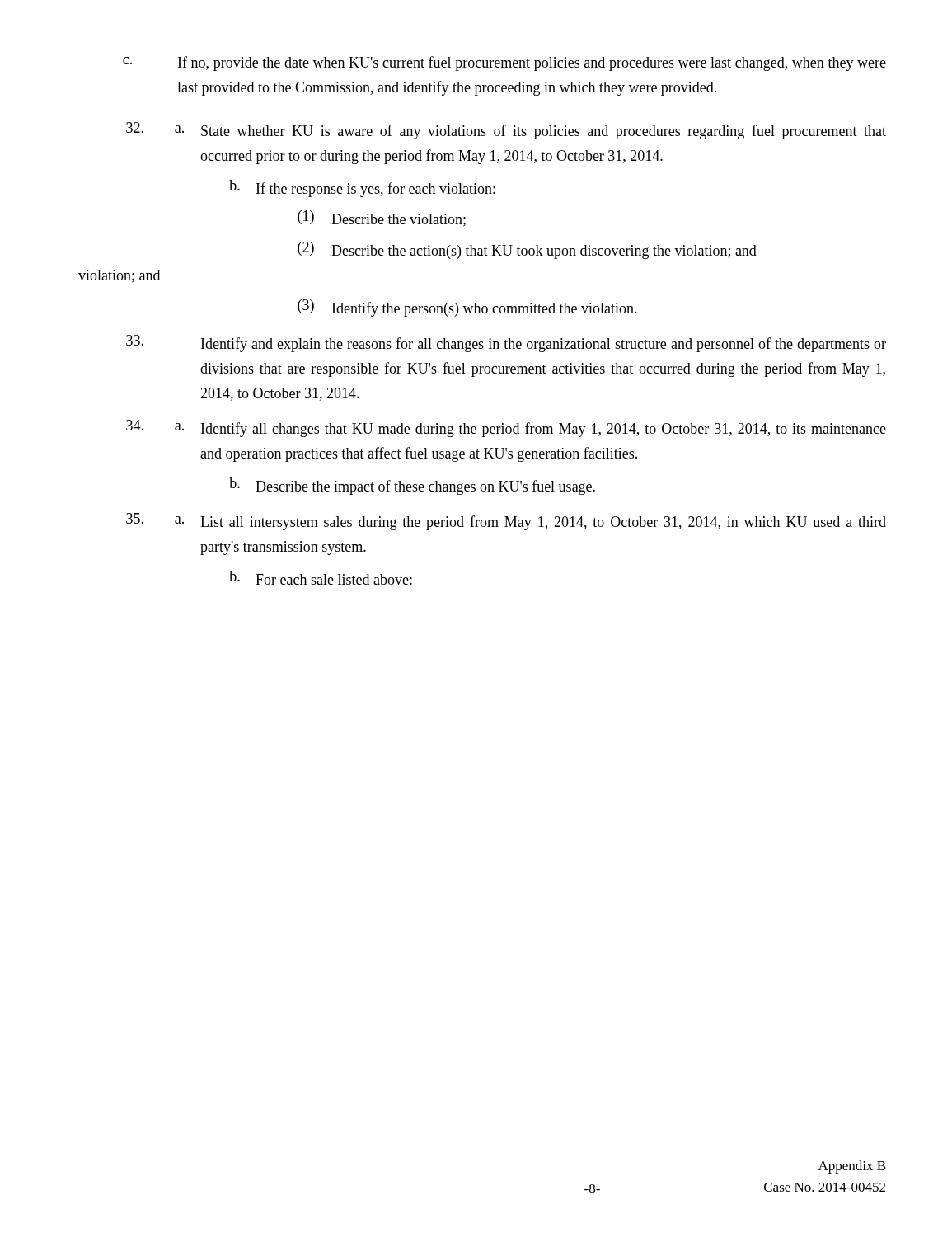Locate the text starting "(2) Describe the action(s) that KU took"
The image size is (952, 1237).
coord(482,264)
